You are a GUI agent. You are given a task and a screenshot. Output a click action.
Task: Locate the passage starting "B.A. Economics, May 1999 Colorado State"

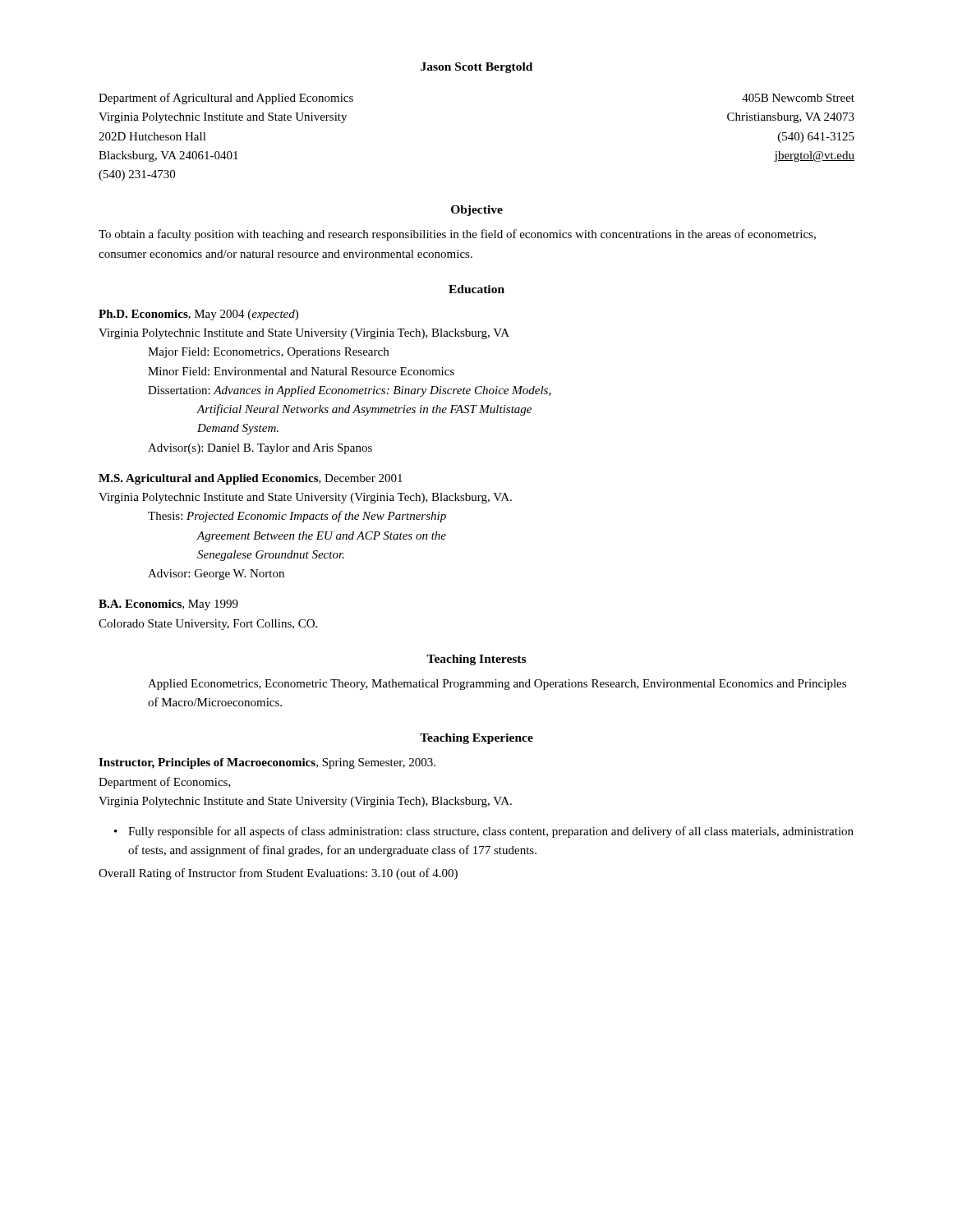tap(208, 613)
